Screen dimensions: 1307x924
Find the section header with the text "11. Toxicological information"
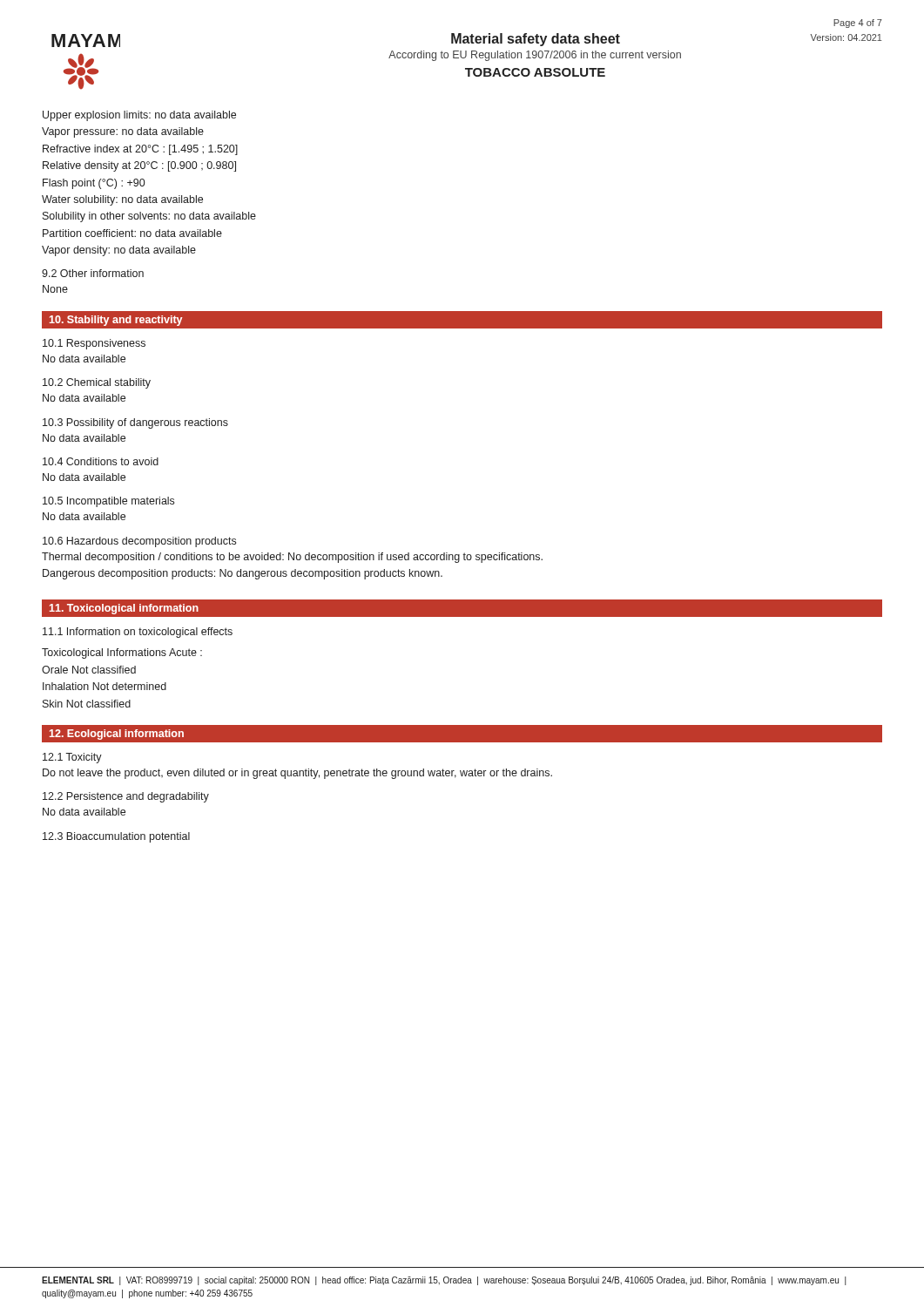point(124,608)
